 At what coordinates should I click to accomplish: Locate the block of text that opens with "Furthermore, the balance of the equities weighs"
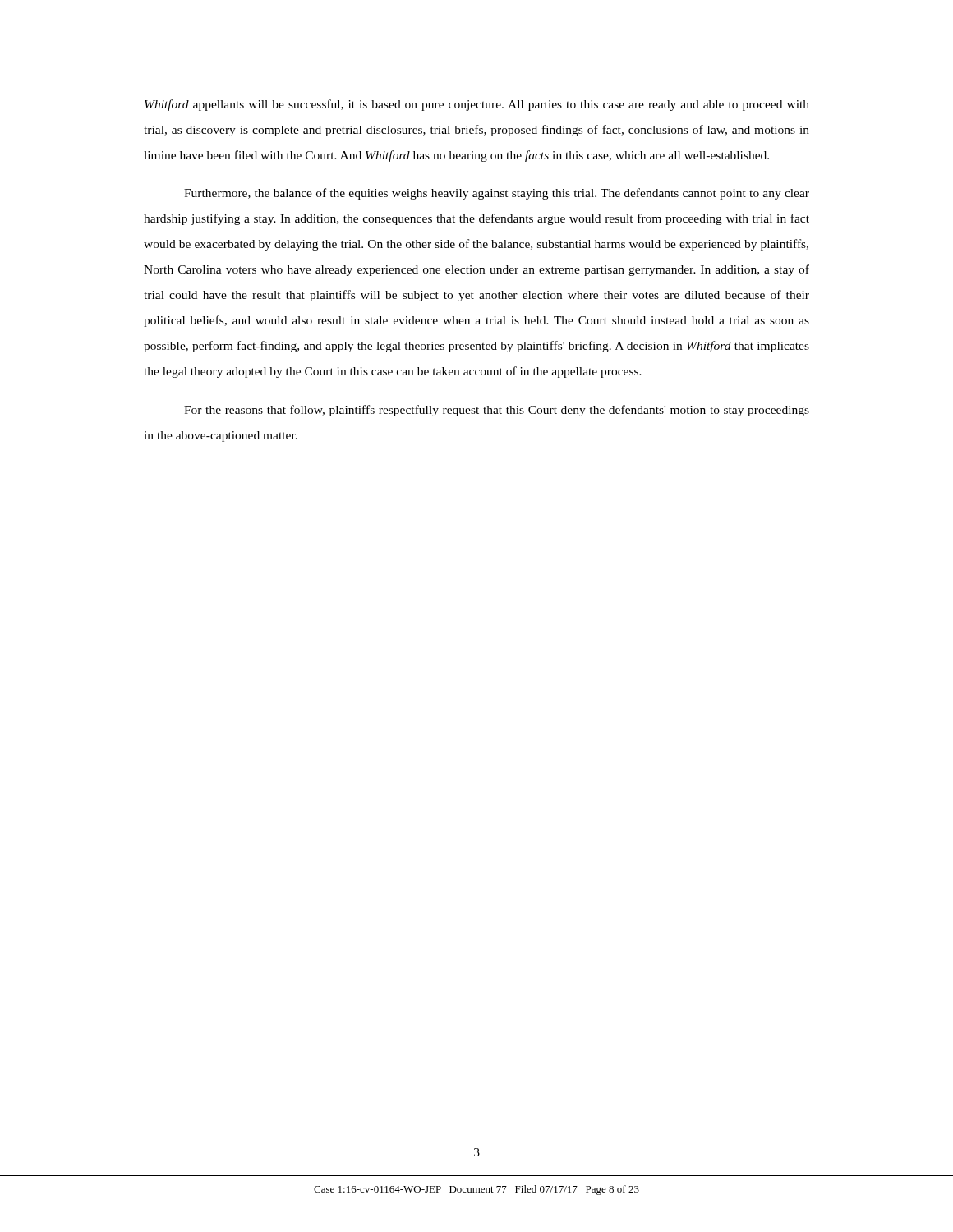(476, 282)
